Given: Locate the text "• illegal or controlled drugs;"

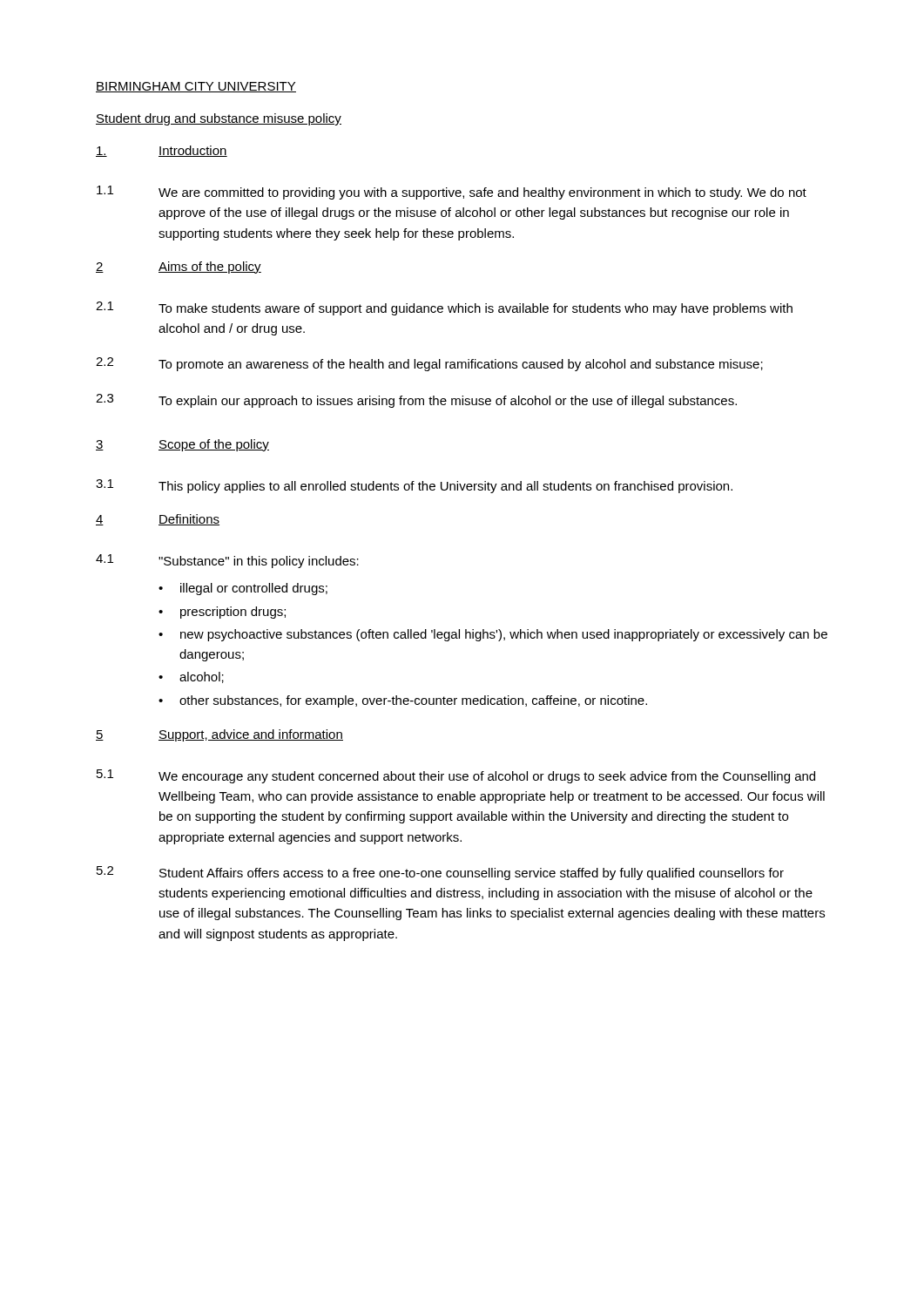Looking at the screenshot, I should tap(243, 588).
